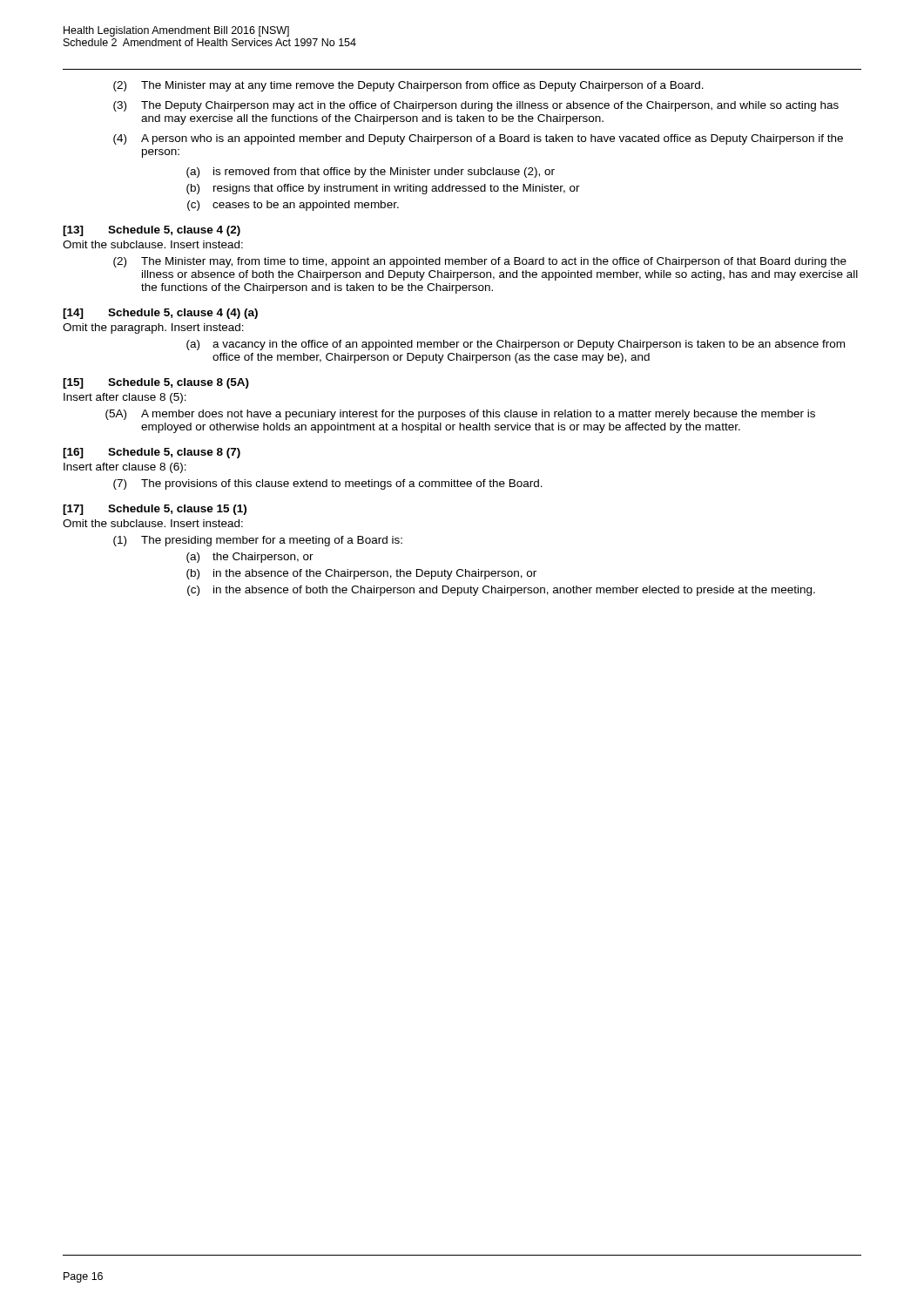Select the list item with the text "(4) A person who"
924x1307 pixels.
(462, 145)
